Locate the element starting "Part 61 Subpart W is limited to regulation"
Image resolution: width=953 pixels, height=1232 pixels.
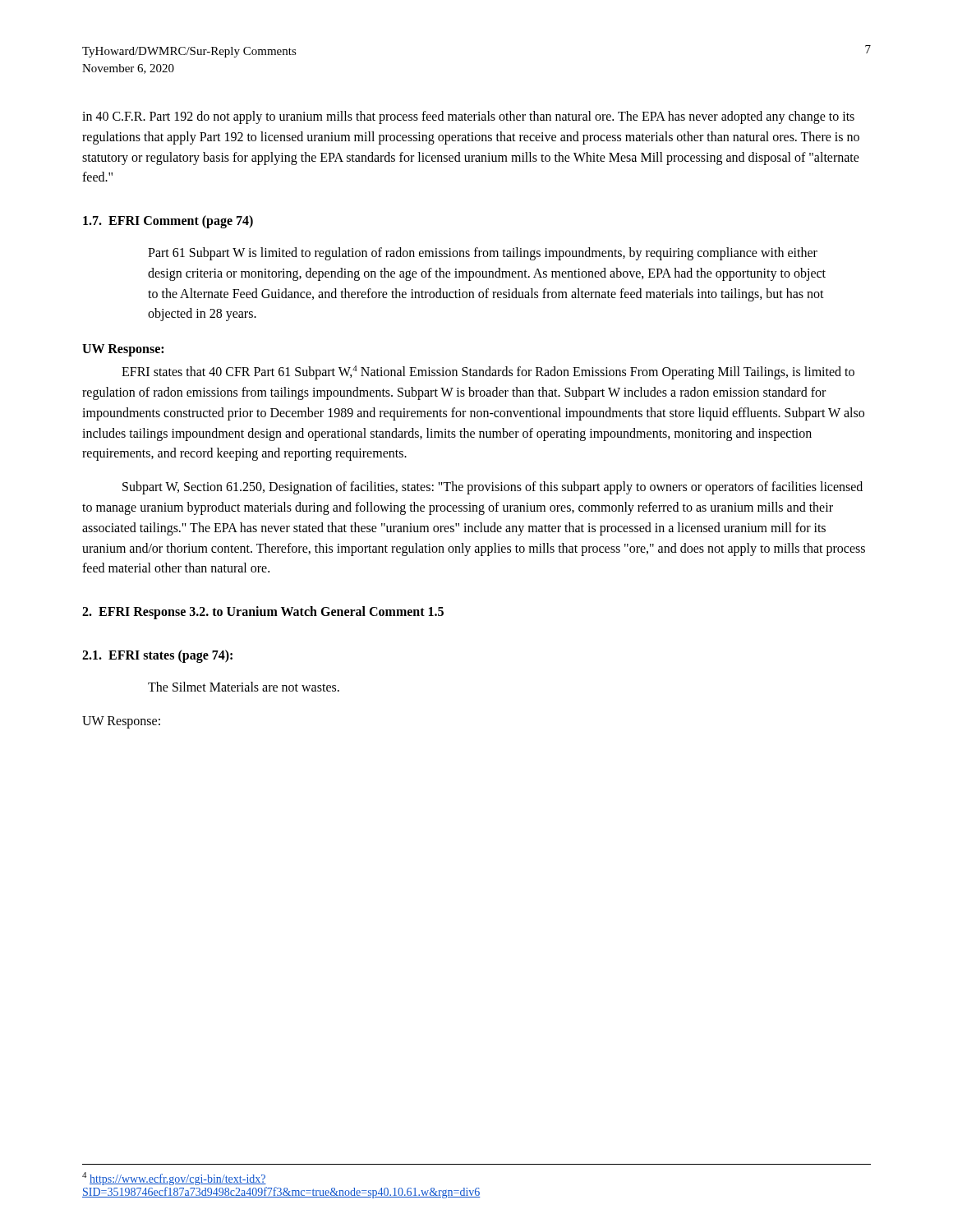click(487, 283)
